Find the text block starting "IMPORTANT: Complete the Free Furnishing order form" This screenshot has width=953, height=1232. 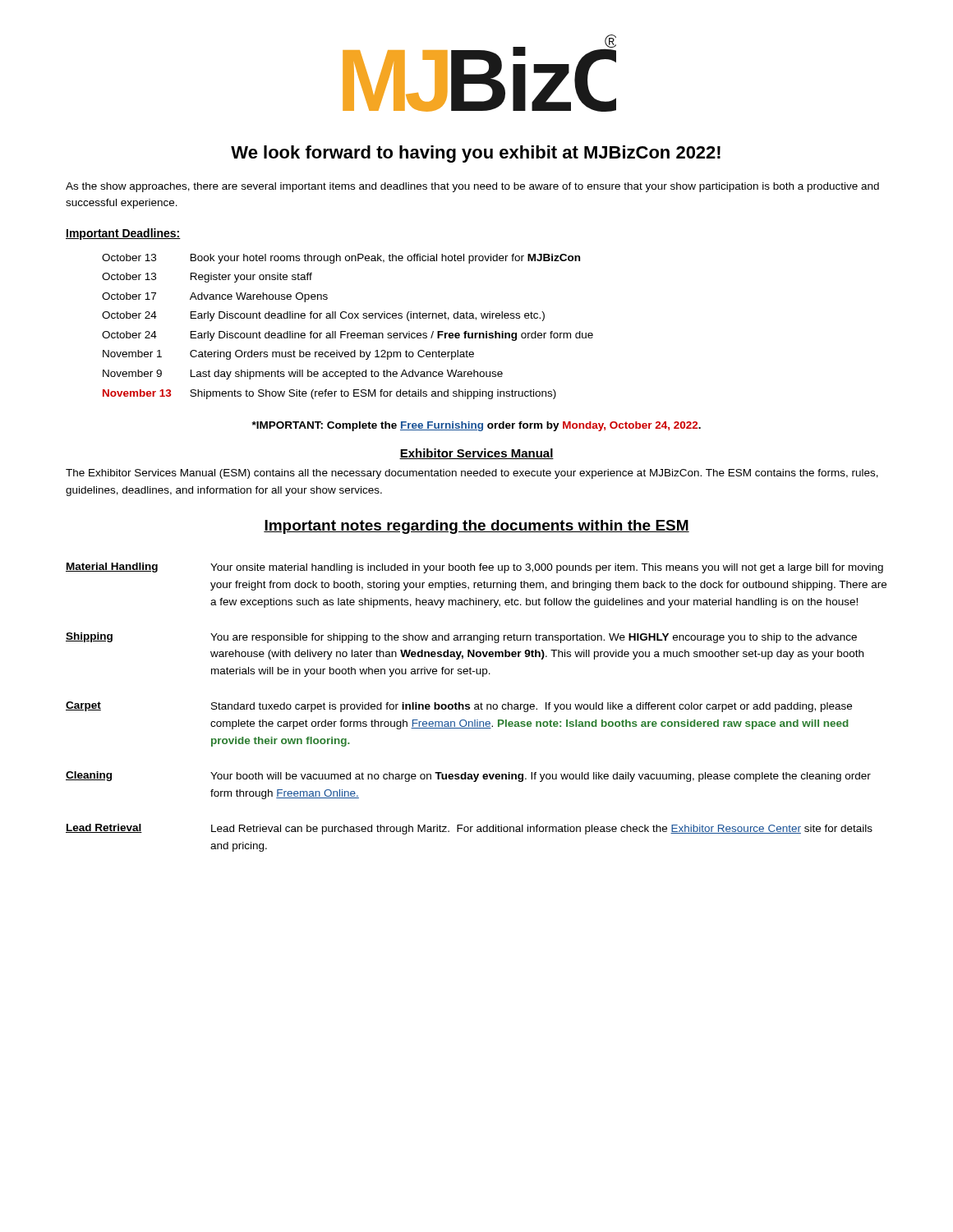476,425
